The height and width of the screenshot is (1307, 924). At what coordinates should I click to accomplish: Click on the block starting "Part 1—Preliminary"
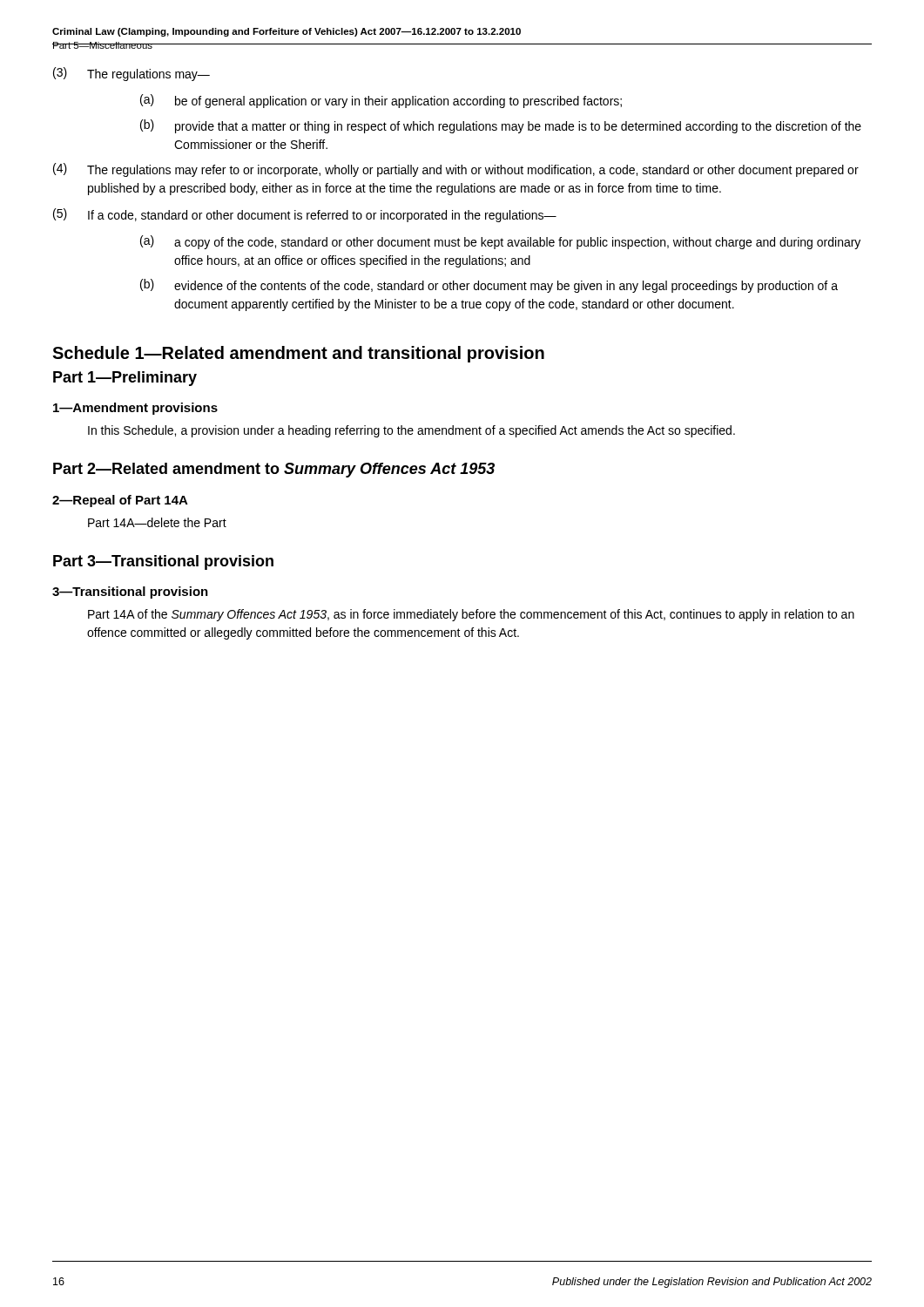(x=125, y=377)
